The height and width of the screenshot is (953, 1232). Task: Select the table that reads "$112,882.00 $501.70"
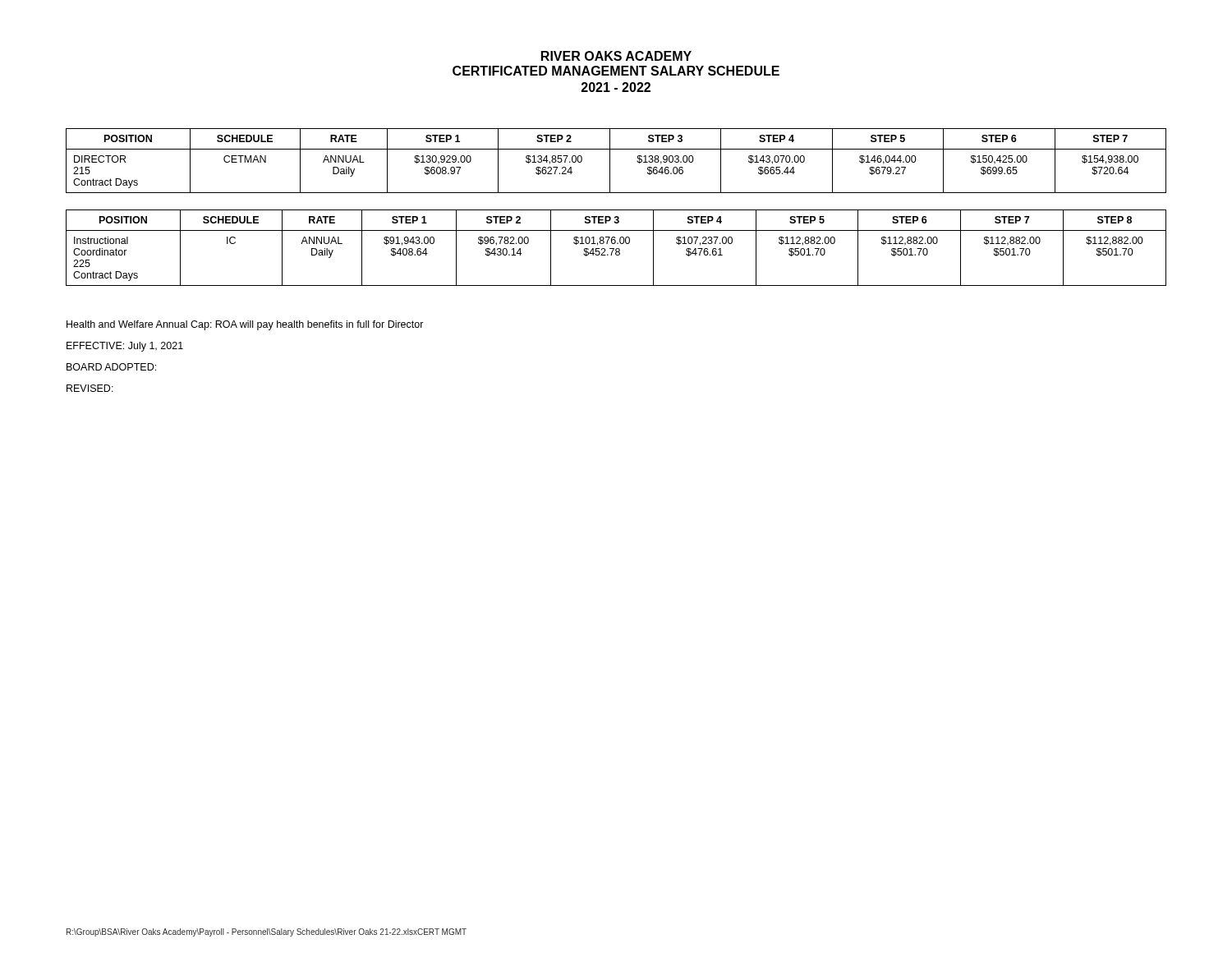[616, 248]
